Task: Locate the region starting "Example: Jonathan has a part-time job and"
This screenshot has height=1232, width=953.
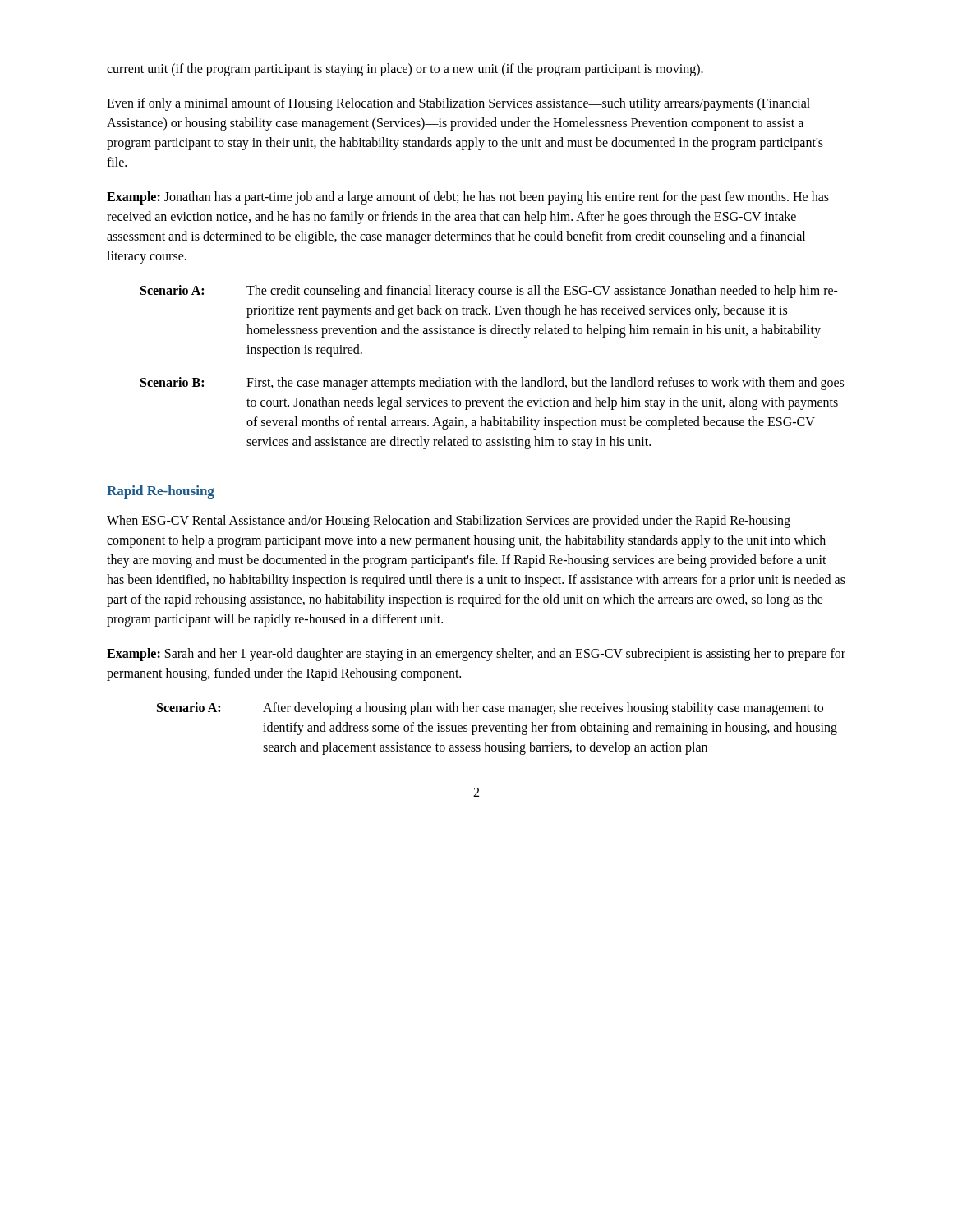Action: pos(468,226)
